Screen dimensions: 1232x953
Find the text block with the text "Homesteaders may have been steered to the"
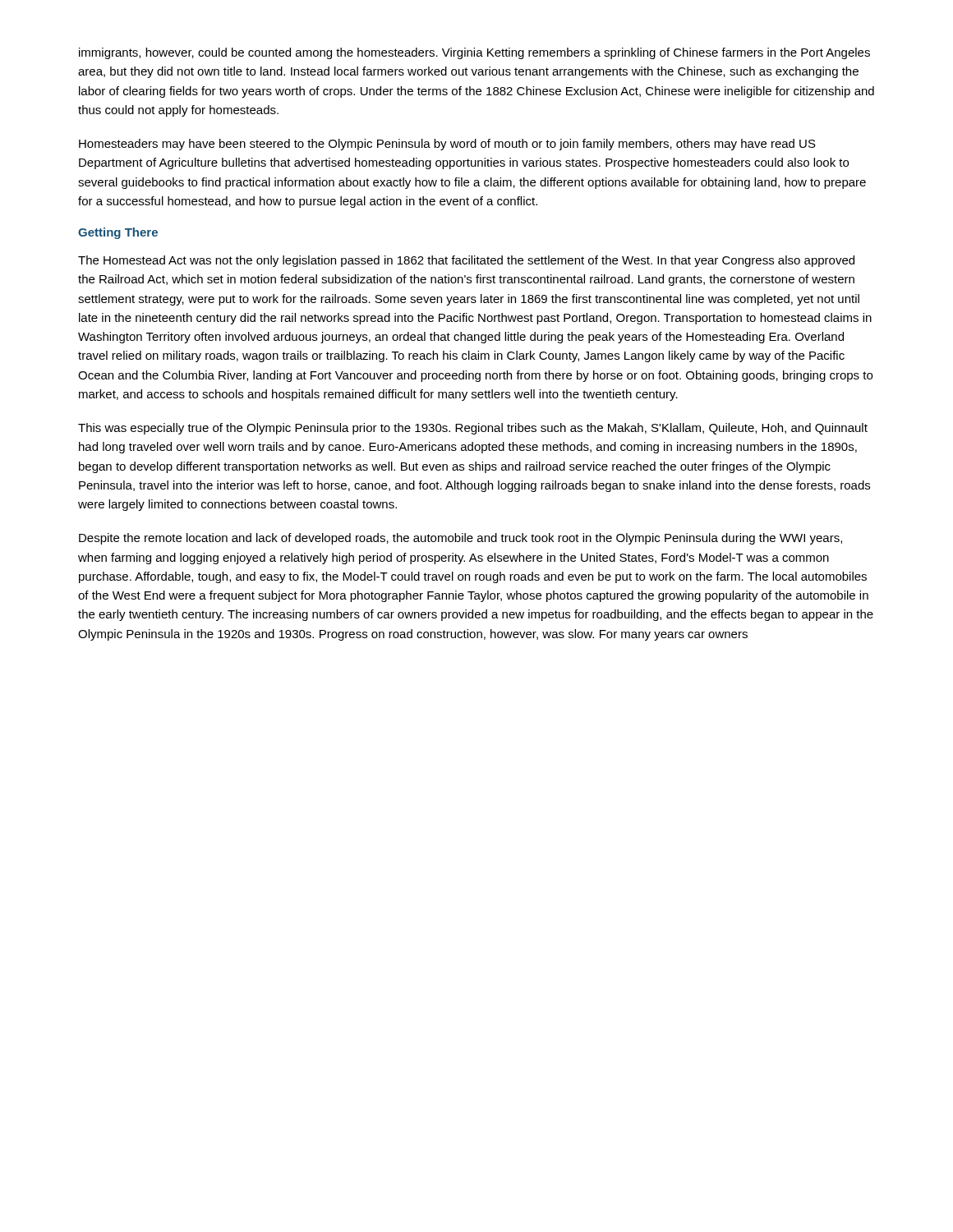pos(472,172)
